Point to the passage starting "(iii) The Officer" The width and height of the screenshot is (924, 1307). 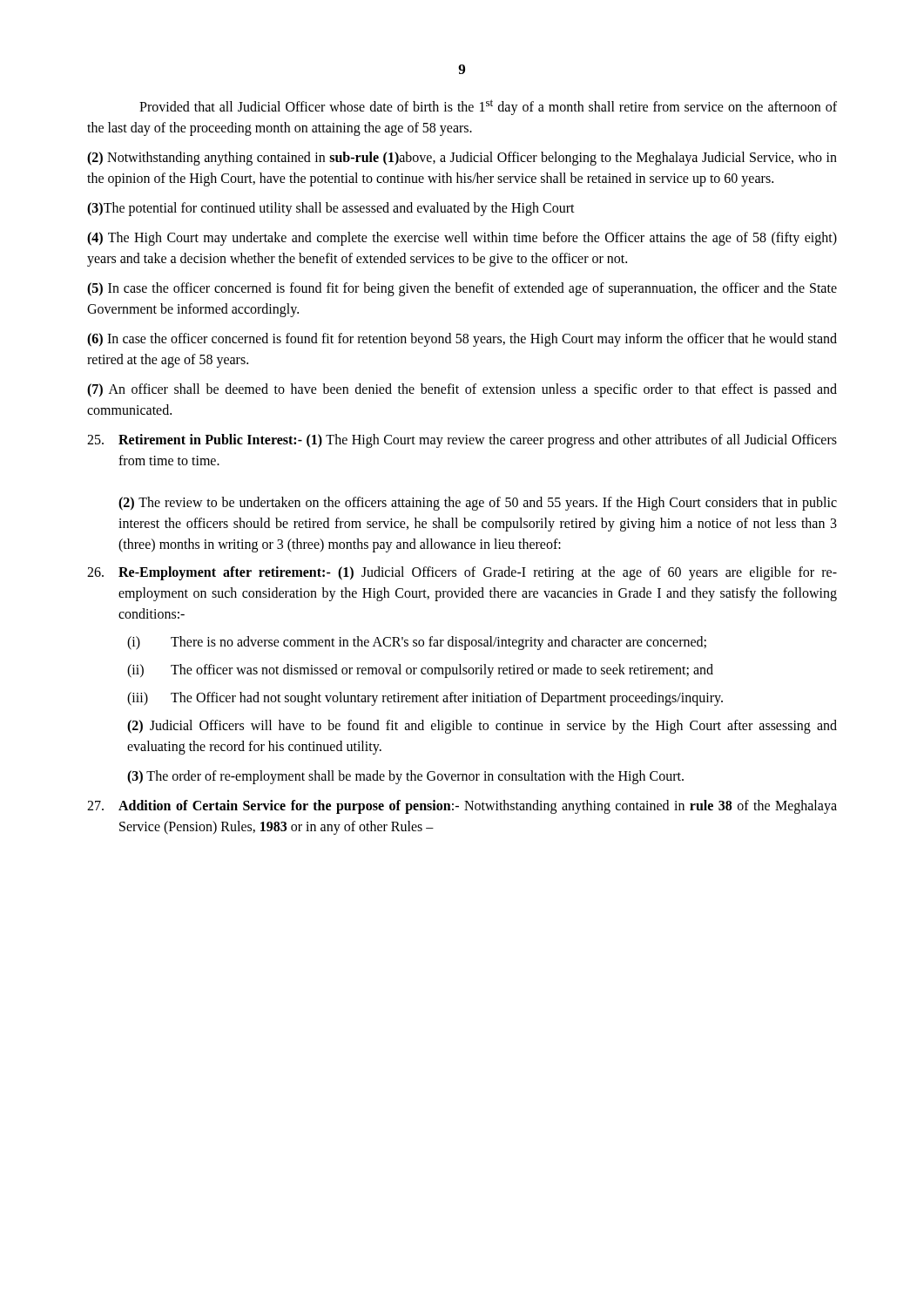click(x=482, y=698)
